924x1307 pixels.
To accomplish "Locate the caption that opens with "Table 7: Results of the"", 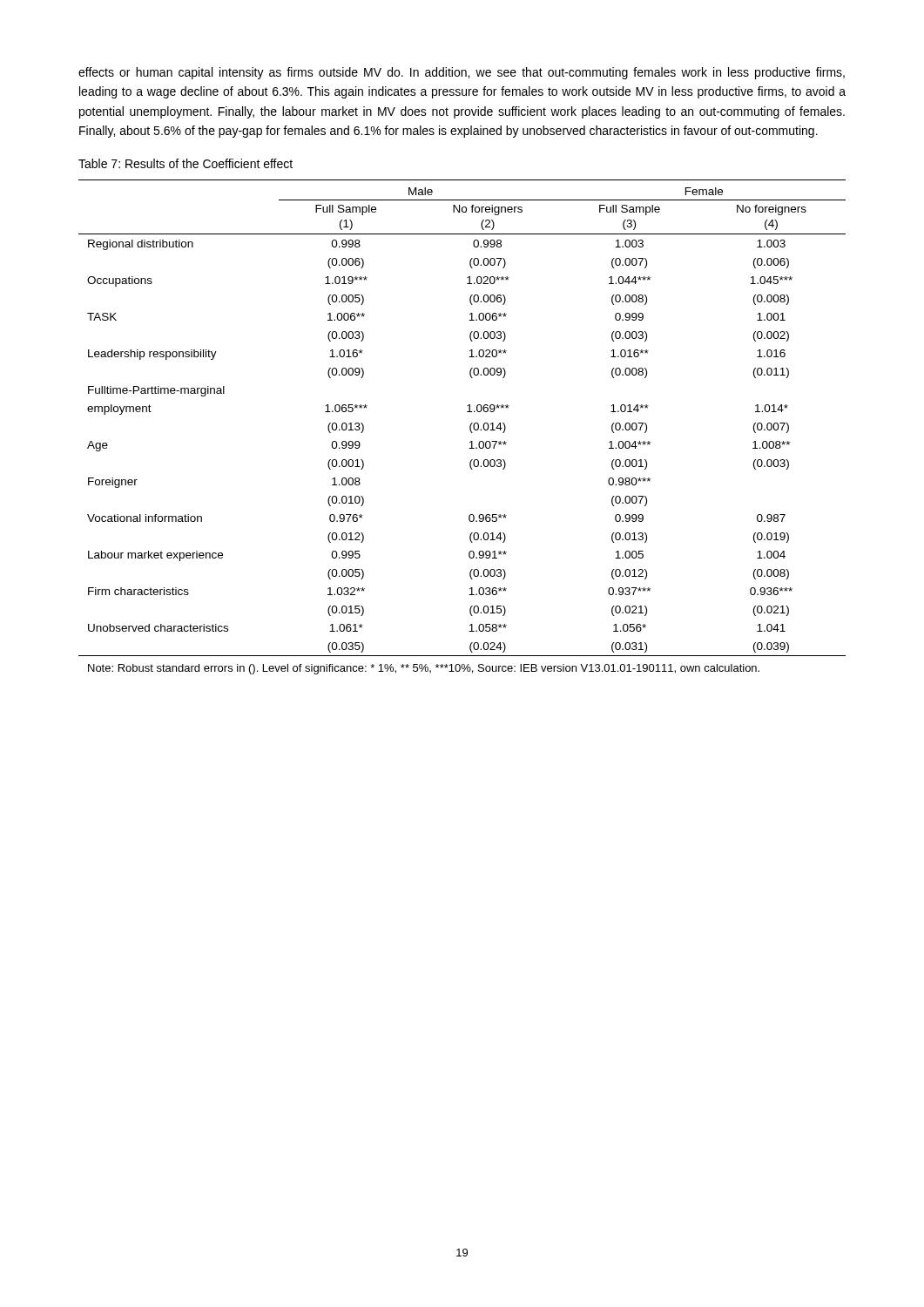I will (186, 163).
